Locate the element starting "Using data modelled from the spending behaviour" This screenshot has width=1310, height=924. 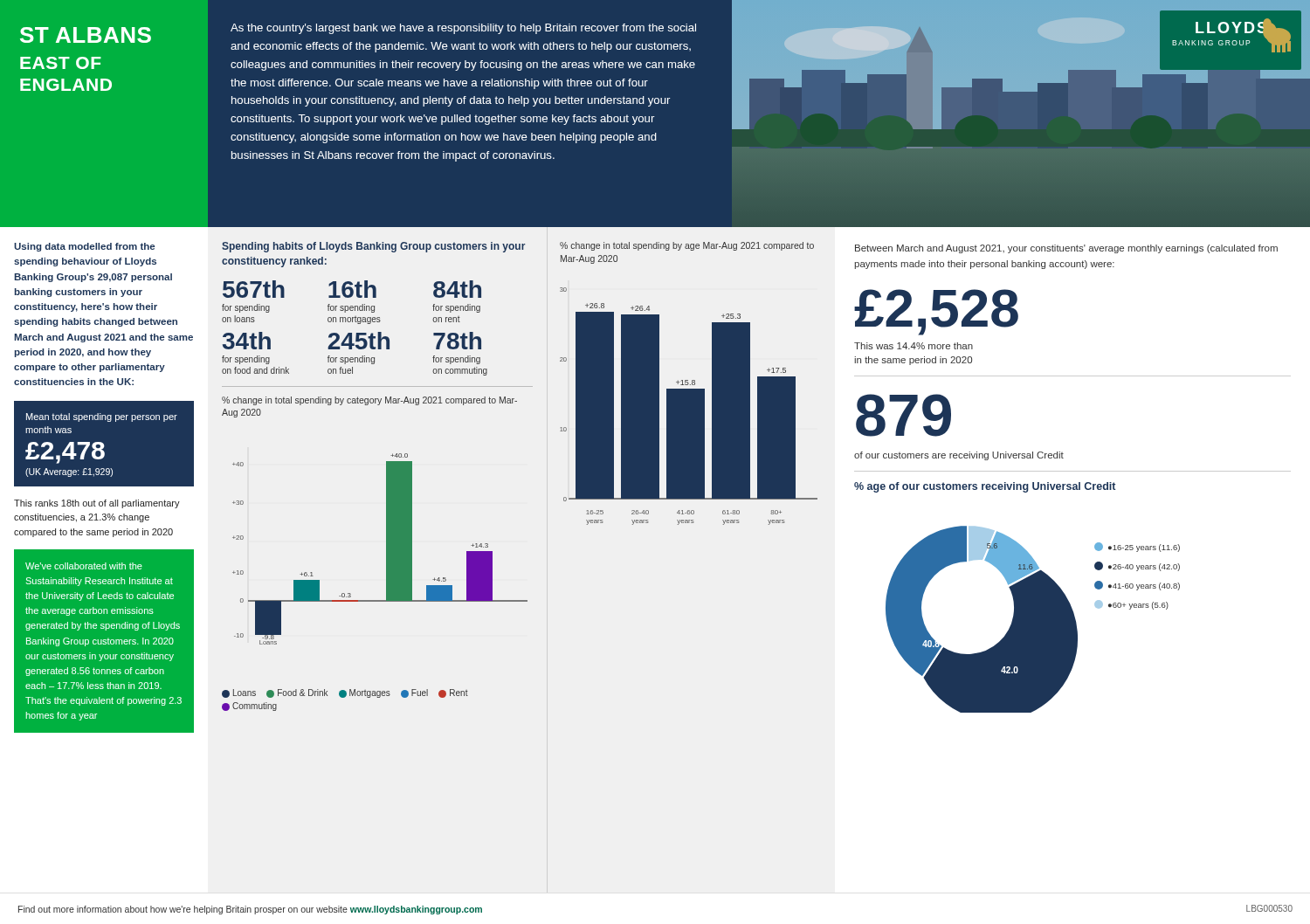pyautogui.click(x=104, y=314)
